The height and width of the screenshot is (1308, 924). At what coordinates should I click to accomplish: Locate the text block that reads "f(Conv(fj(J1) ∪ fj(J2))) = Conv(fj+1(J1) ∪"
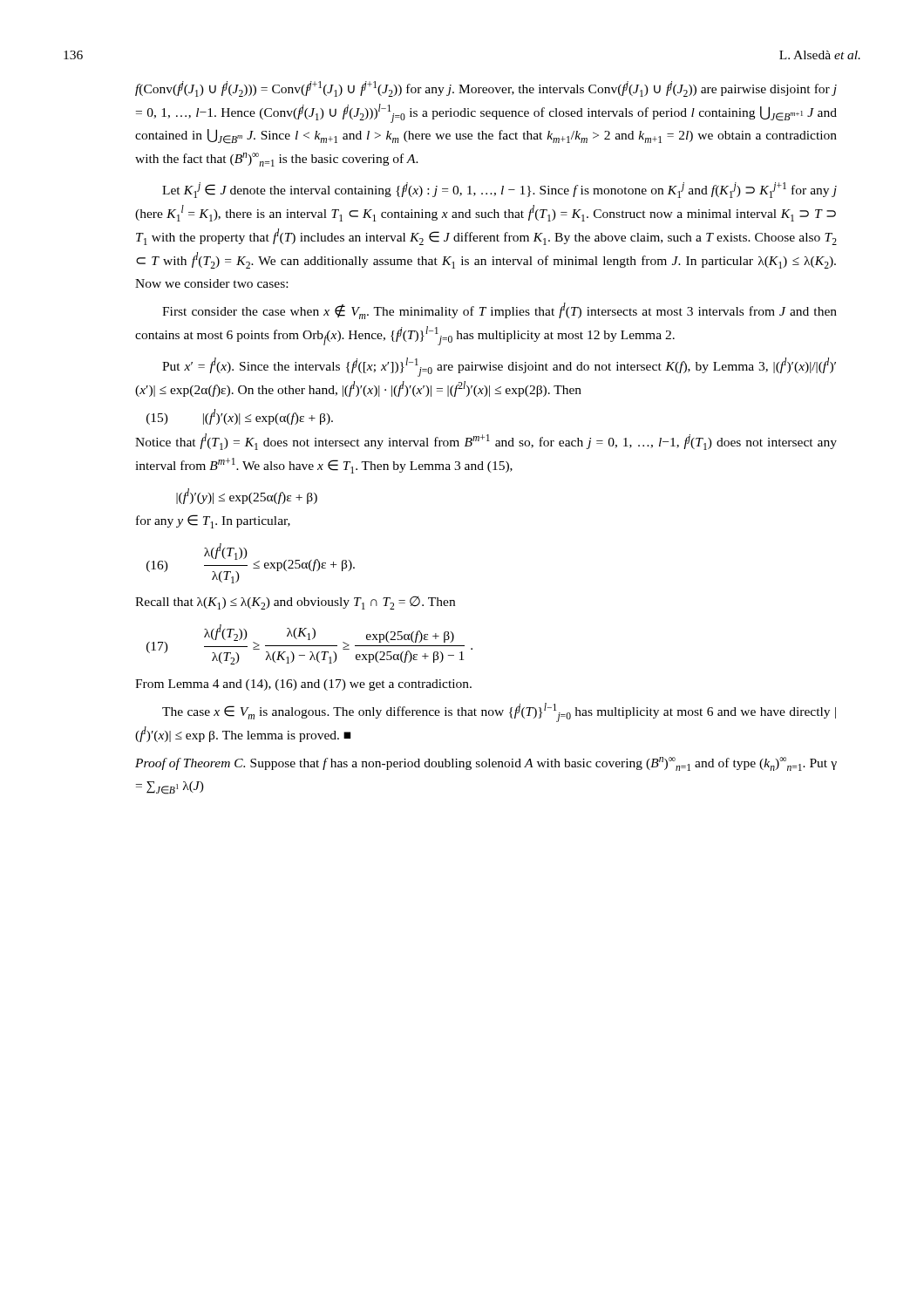(x=486, y=125)
